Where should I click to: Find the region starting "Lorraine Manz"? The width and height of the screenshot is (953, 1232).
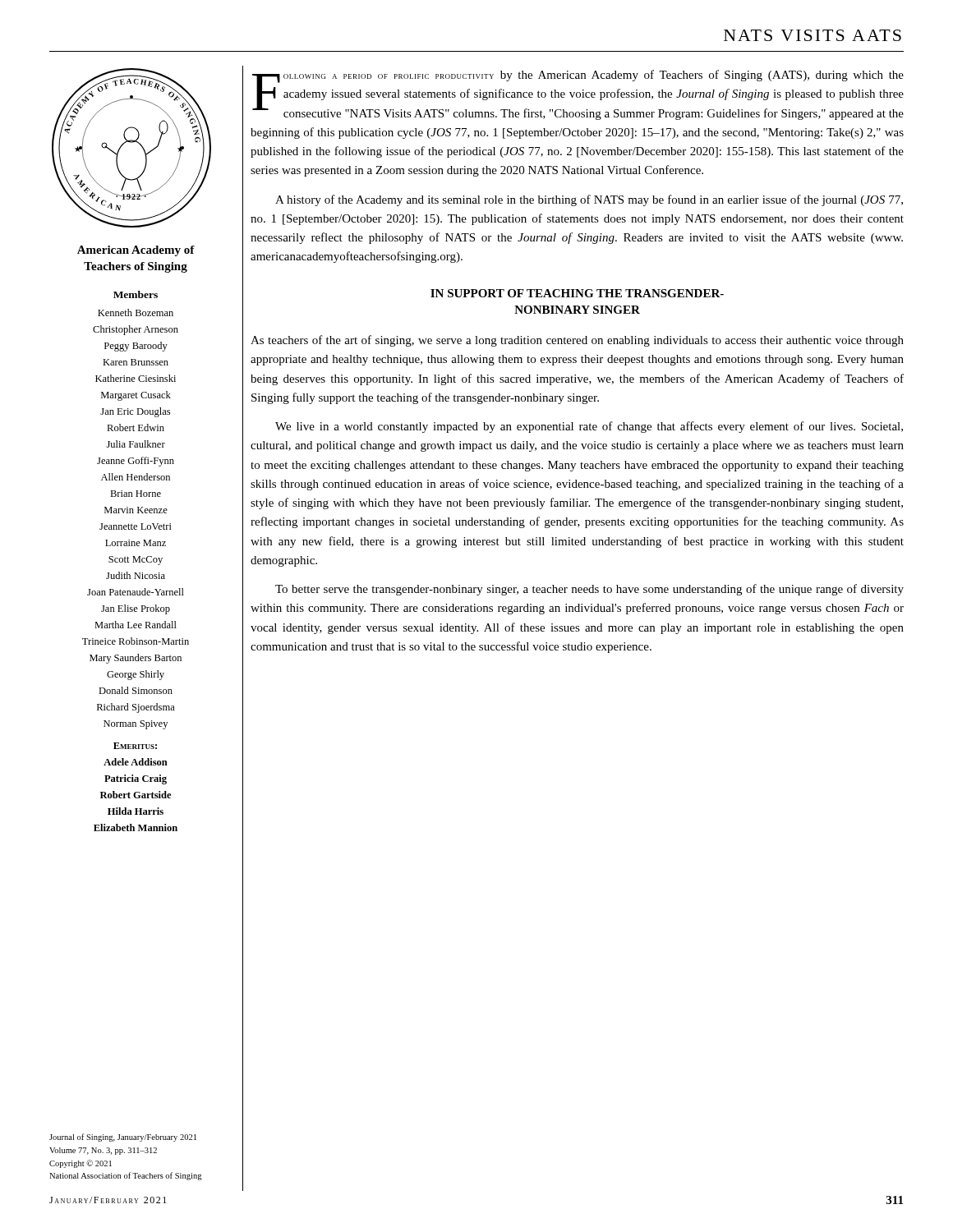(x=136, y=543)
